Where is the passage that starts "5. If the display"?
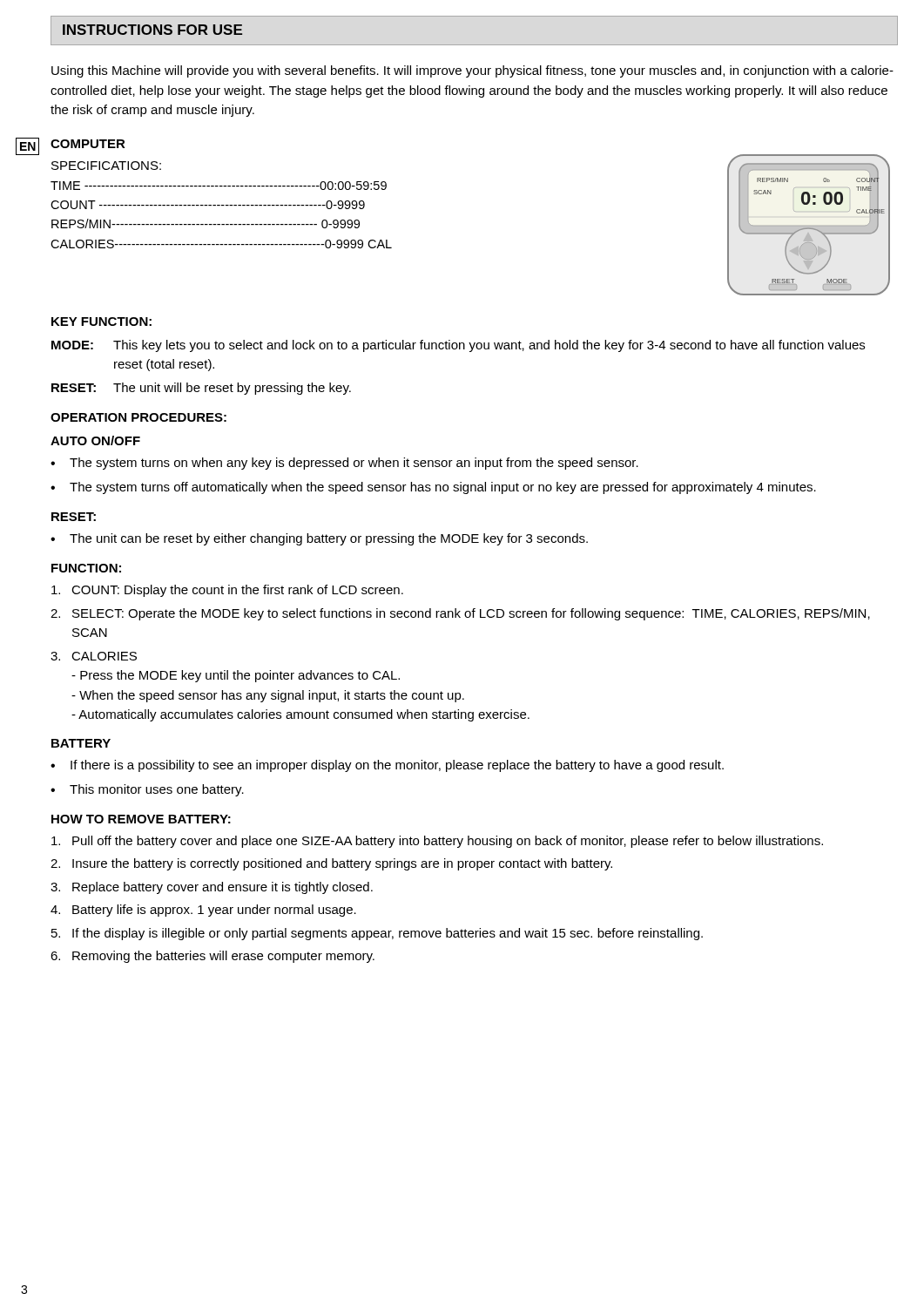924x1307 pixels. [474, 933]
